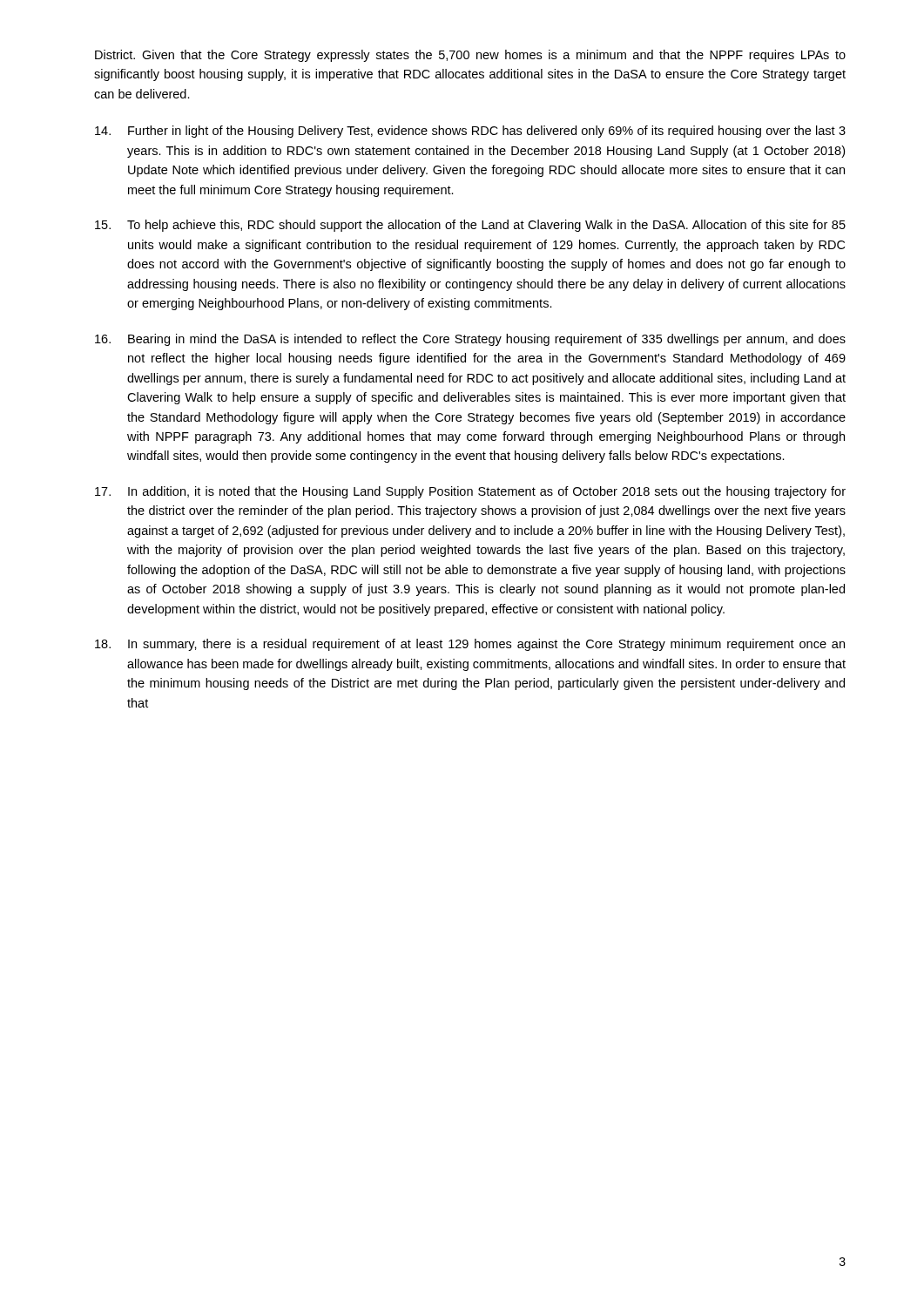Screen dimensions: 1307x924
Task: Click the passage that begins "16. Bearing in mind"
Action: coord(470,398)
